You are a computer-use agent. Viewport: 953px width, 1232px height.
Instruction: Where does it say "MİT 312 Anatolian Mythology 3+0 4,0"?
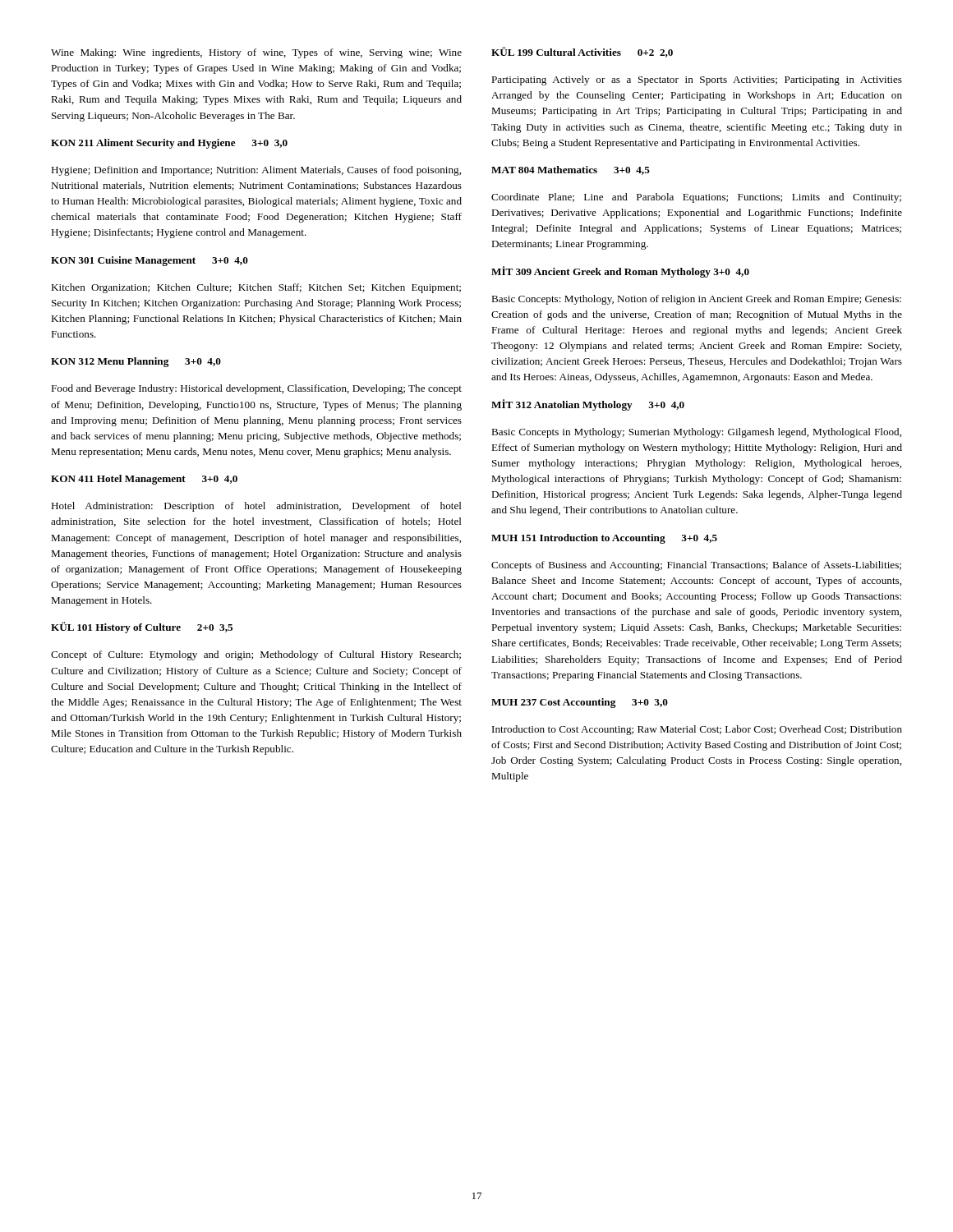(588, 405)
